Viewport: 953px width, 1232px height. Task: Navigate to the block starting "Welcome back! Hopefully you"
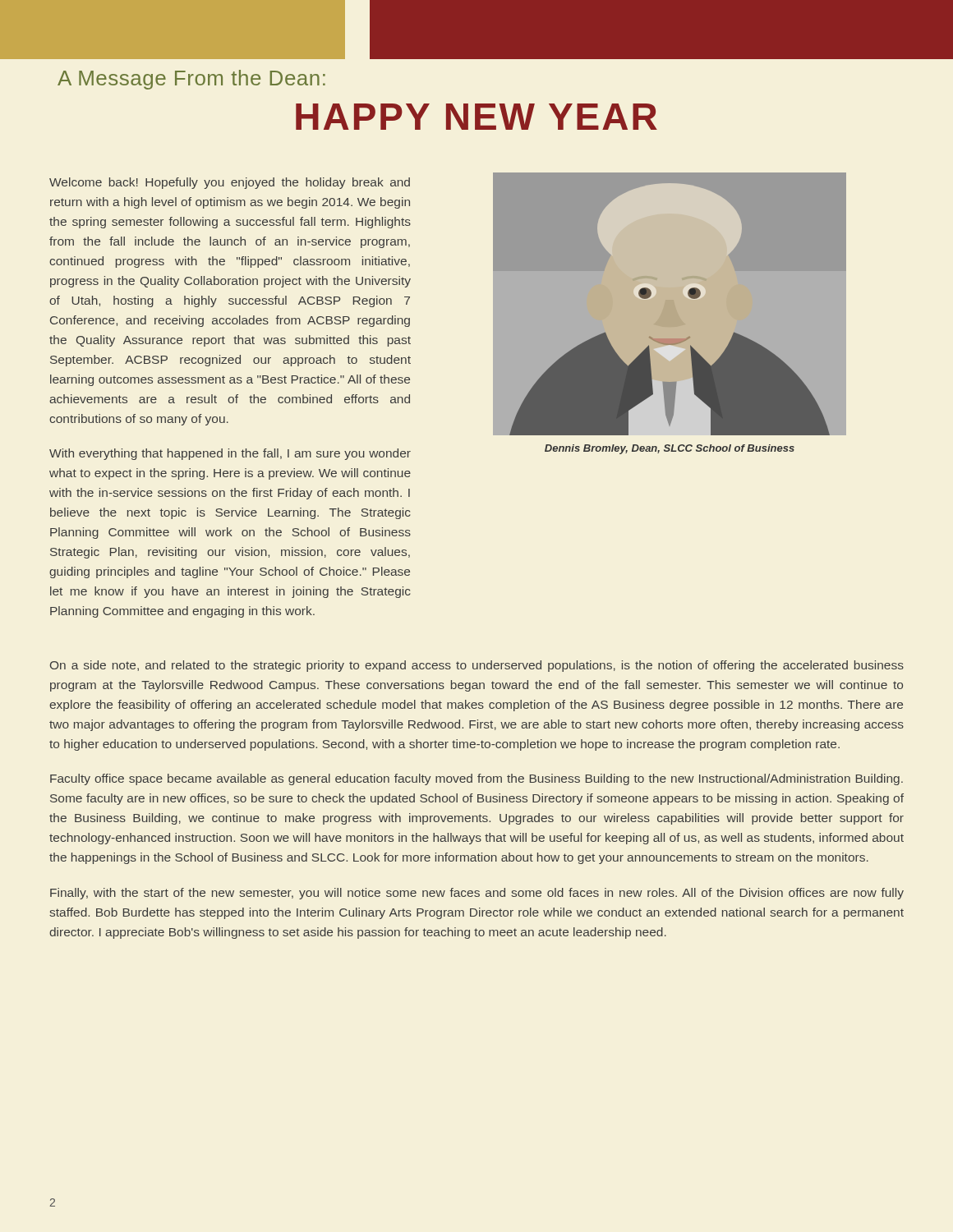point(230,300)
